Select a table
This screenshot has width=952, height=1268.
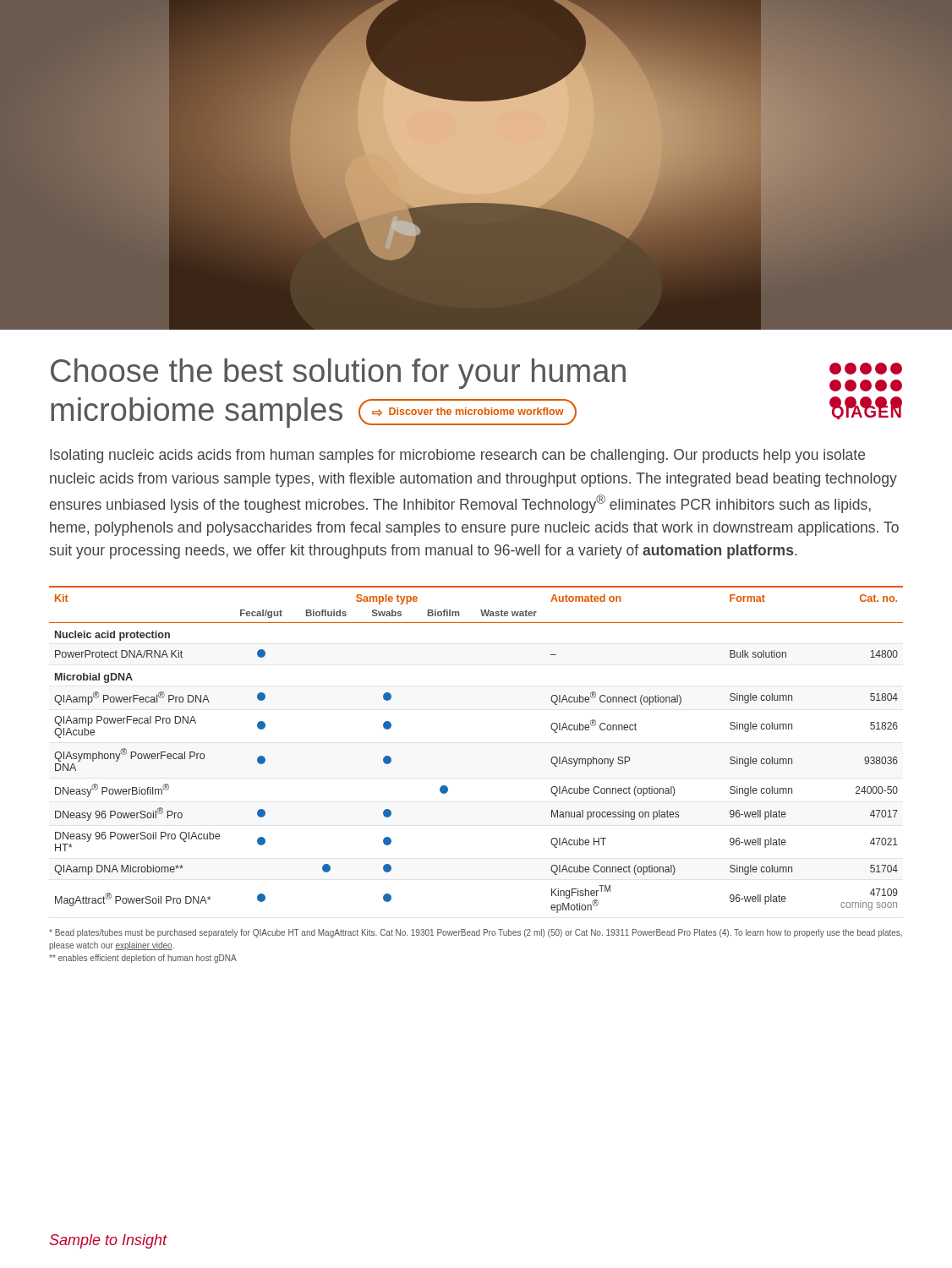tap(476, 752)
